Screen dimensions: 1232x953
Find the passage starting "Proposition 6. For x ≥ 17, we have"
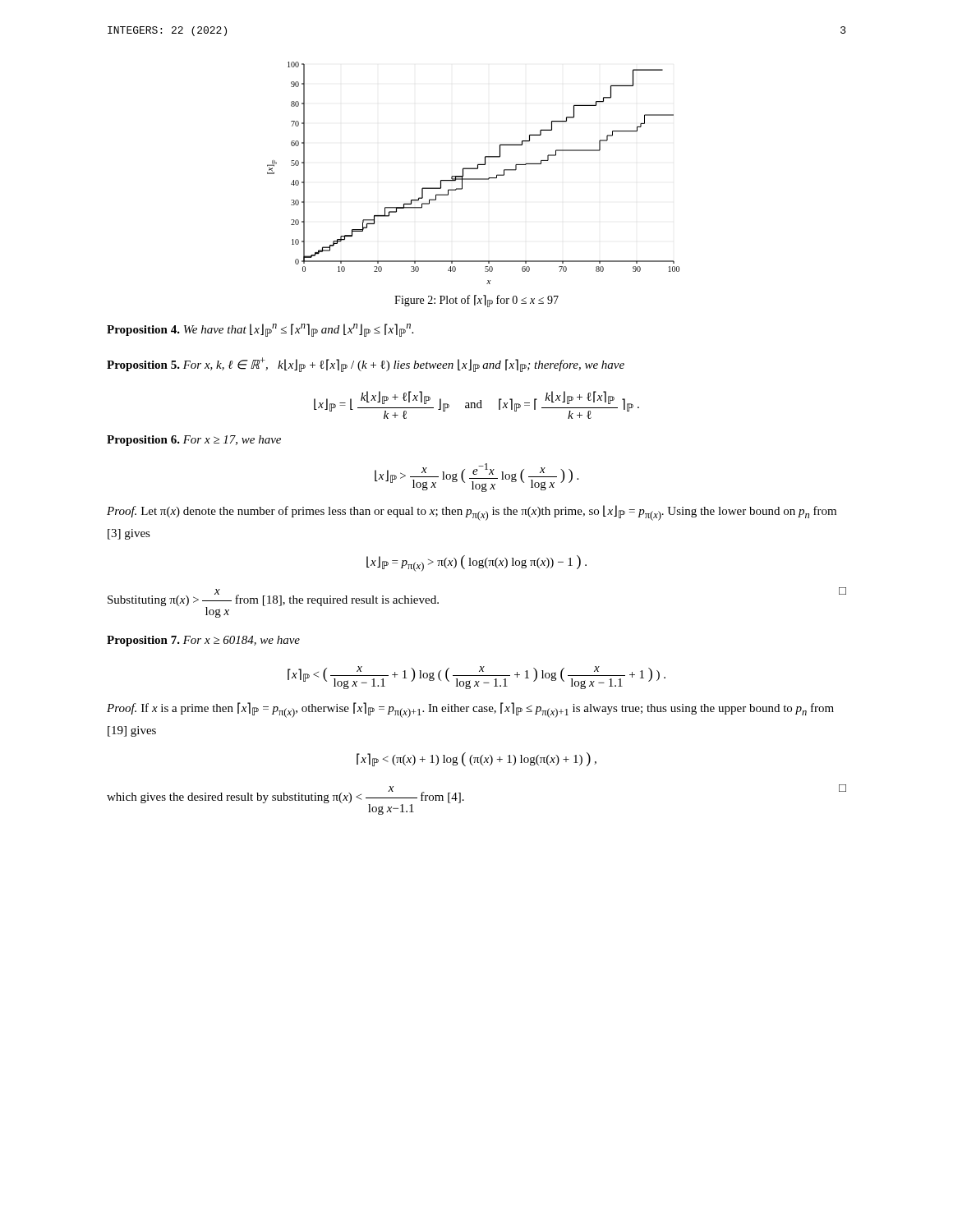click(194, 439)
